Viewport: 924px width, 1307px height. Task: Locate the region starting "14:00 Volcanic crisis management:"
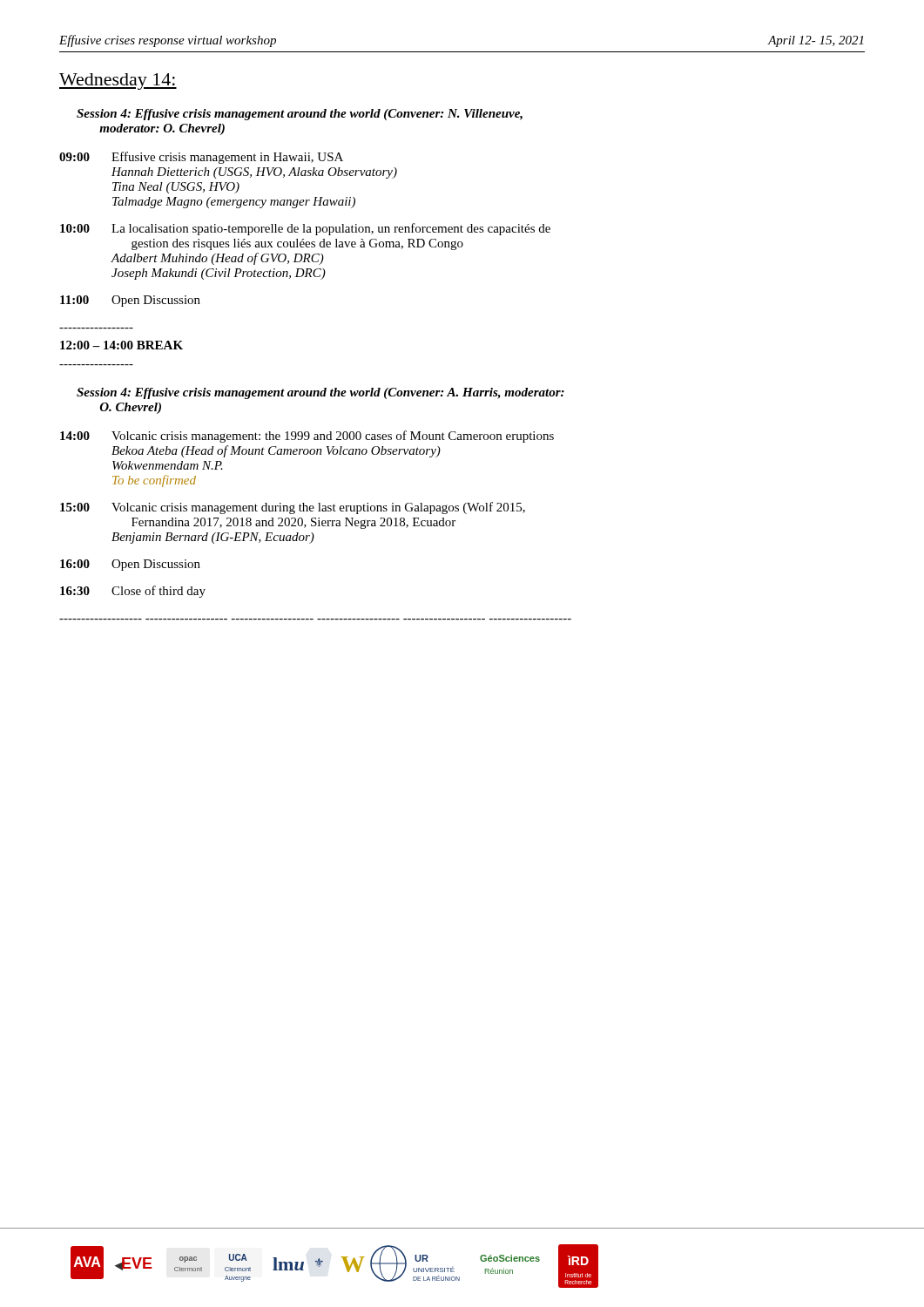[x=307, y=437]
